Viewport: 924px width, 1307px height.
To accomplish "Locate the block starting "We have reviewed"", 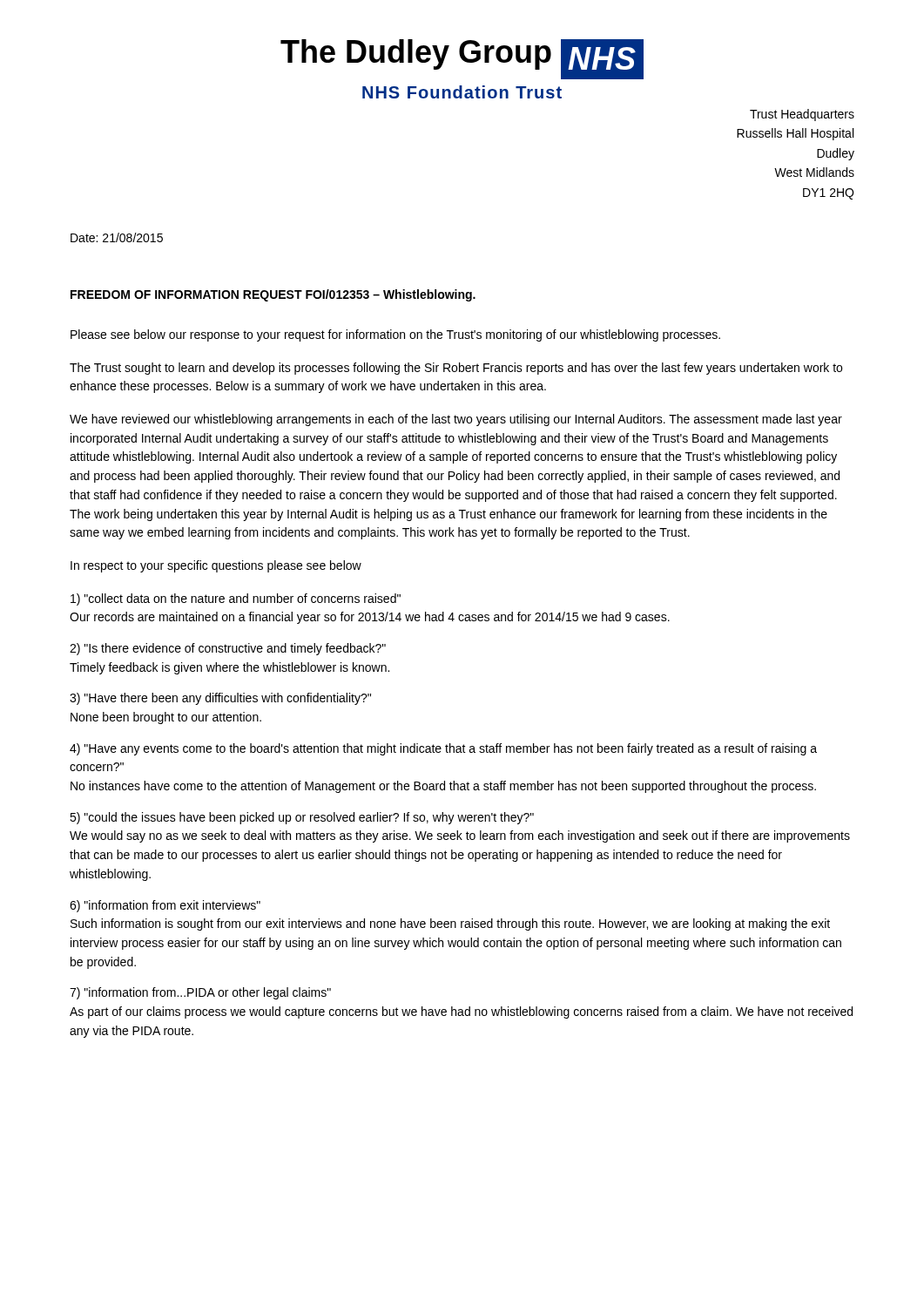I will click(456, 476).
